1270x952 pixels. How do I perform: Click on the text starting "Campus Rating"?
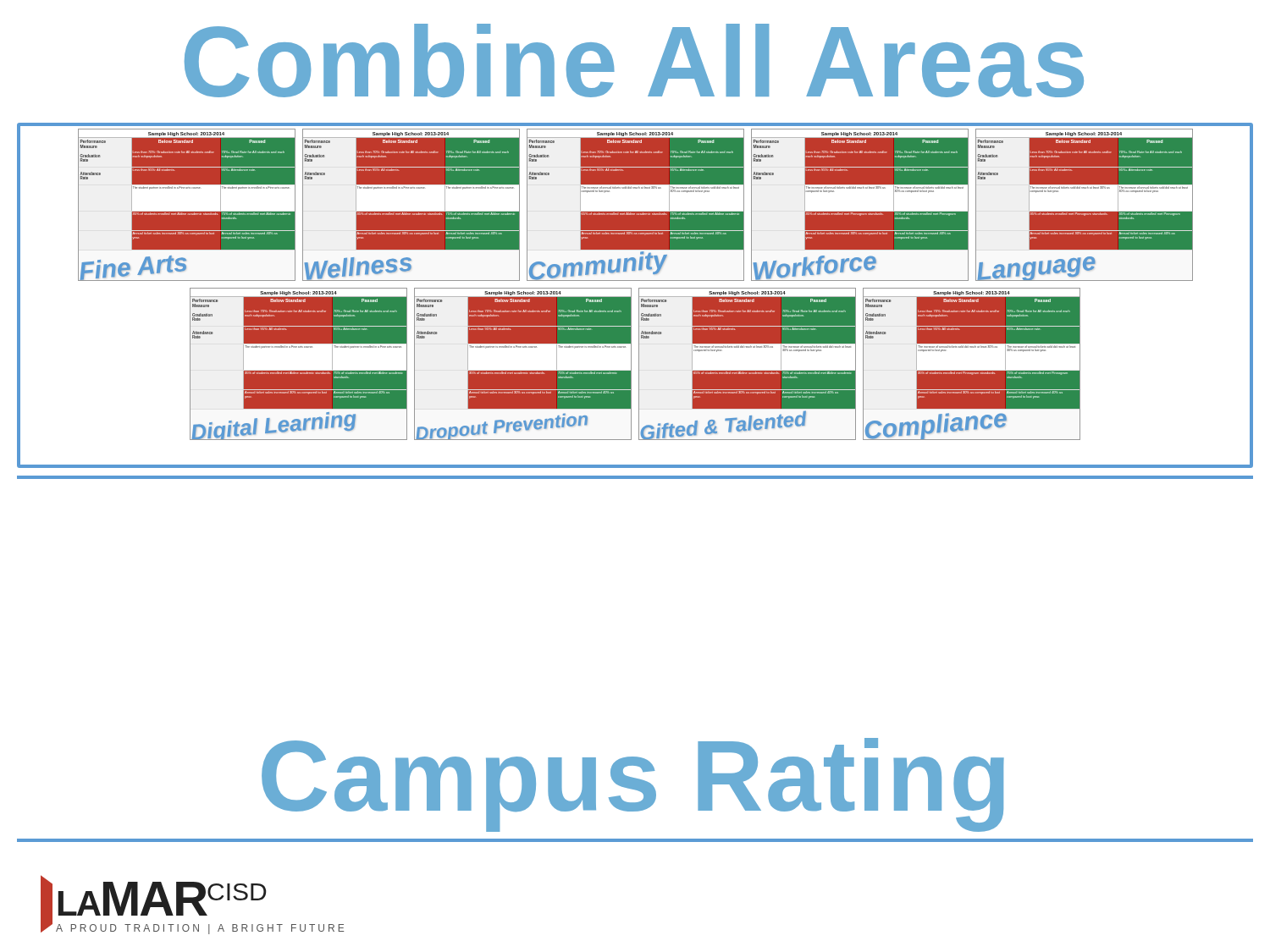click(635, 776)
